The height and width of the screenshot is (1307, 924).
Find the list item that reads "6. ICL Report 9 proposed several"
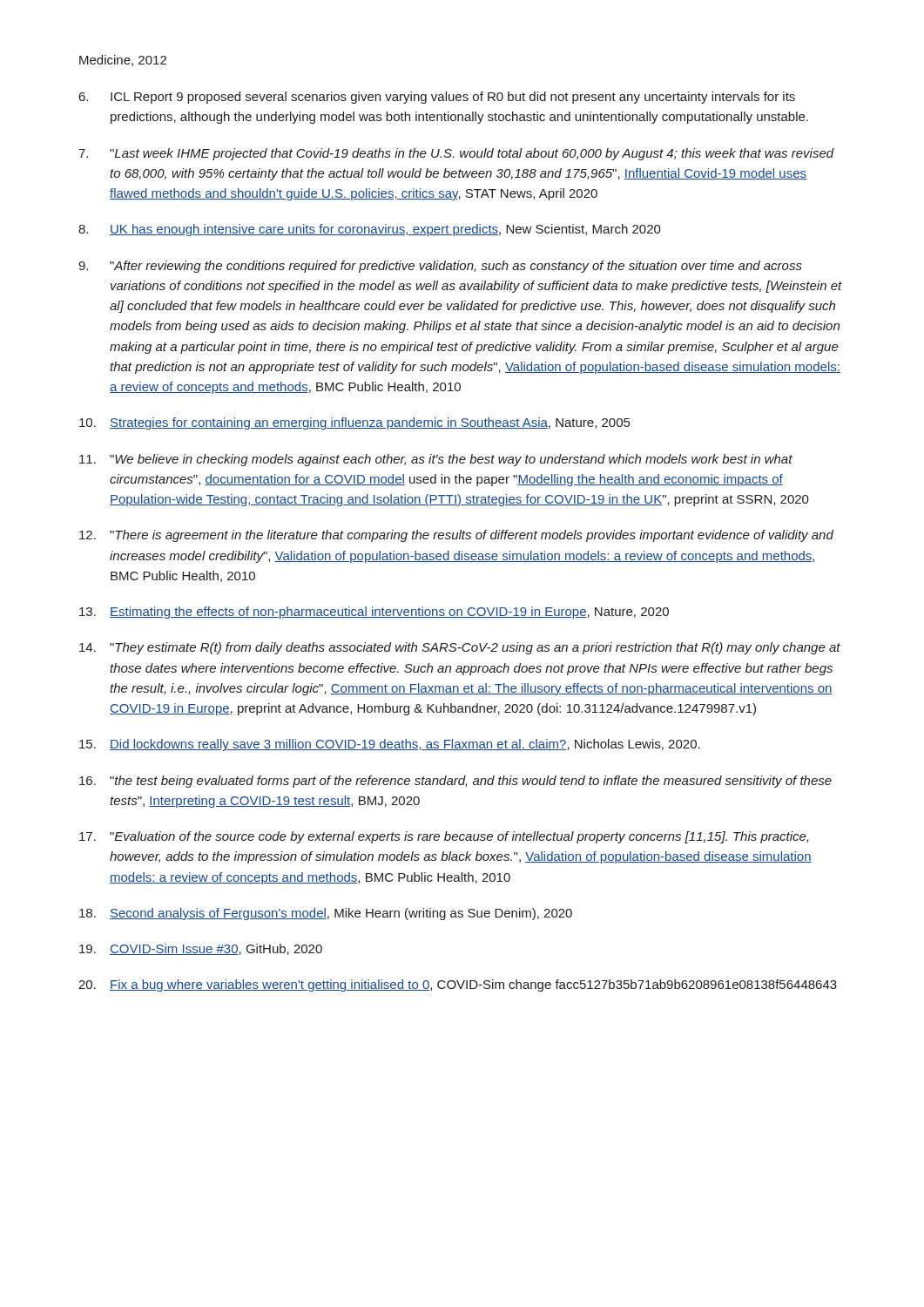[x=462, y=107]
